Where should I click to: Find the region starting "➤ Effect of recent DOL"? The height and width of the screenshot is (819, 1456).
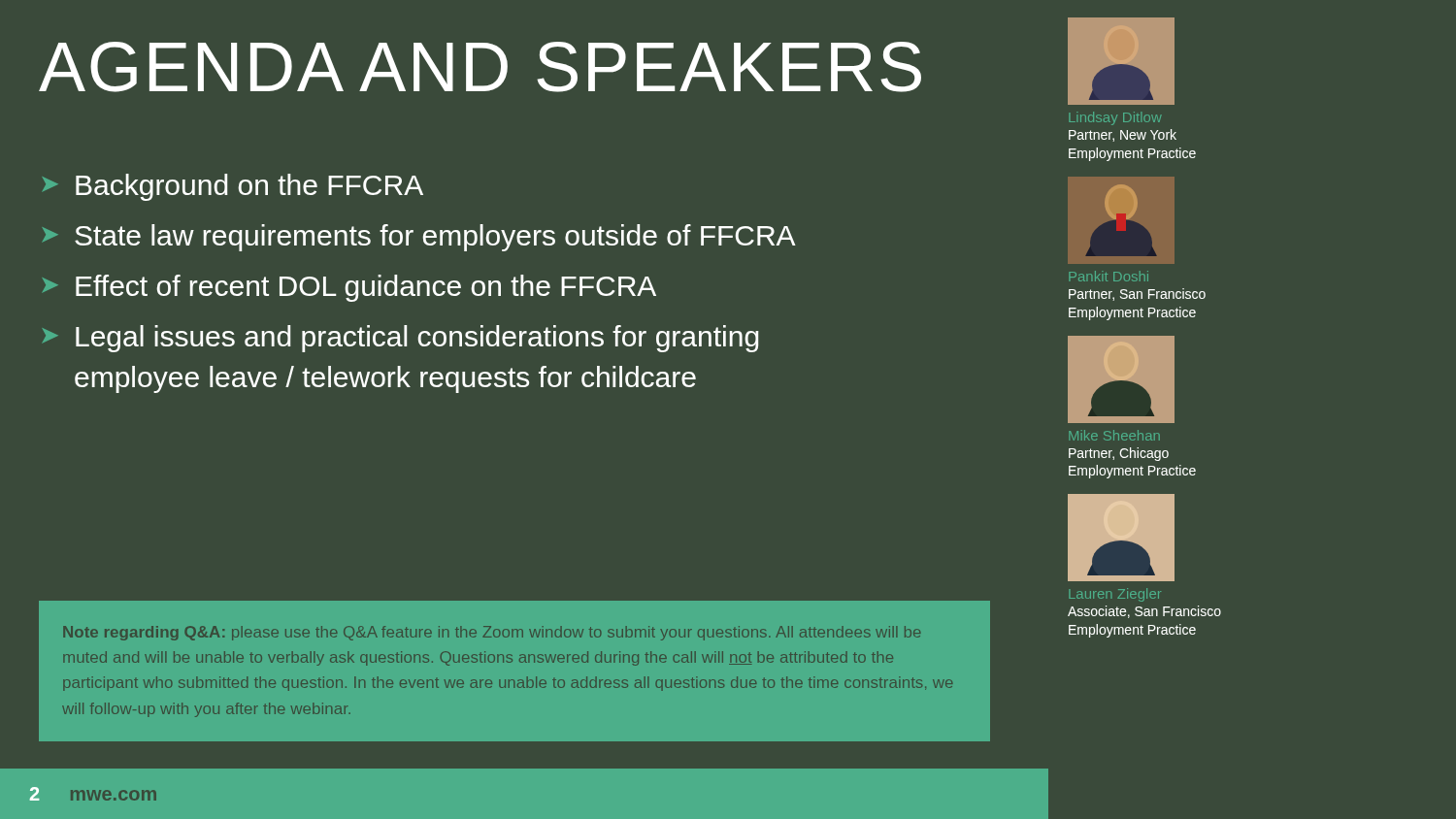tap(348, 286)
